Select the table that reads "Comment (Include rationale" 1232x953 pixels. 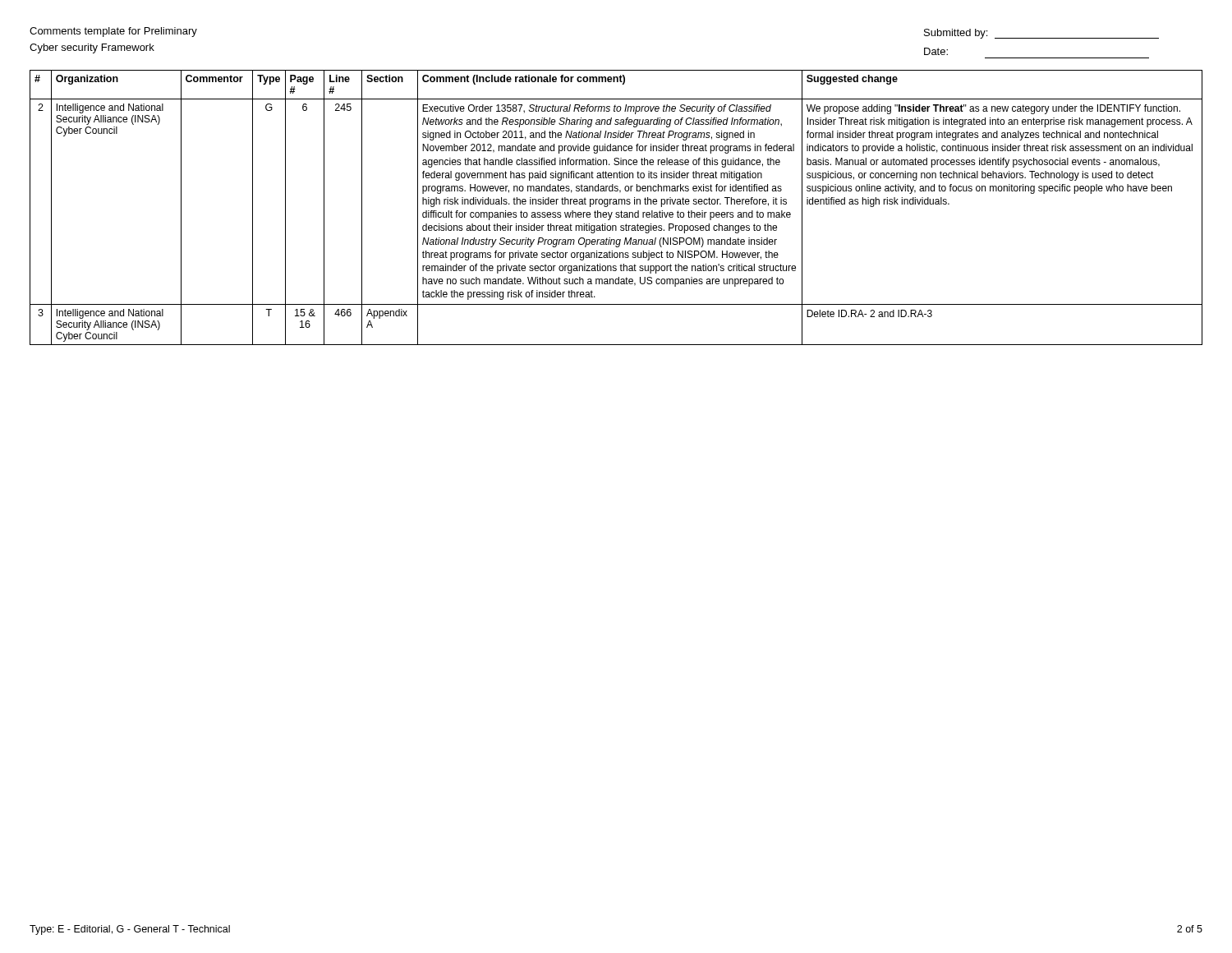[x=616, y=207]
